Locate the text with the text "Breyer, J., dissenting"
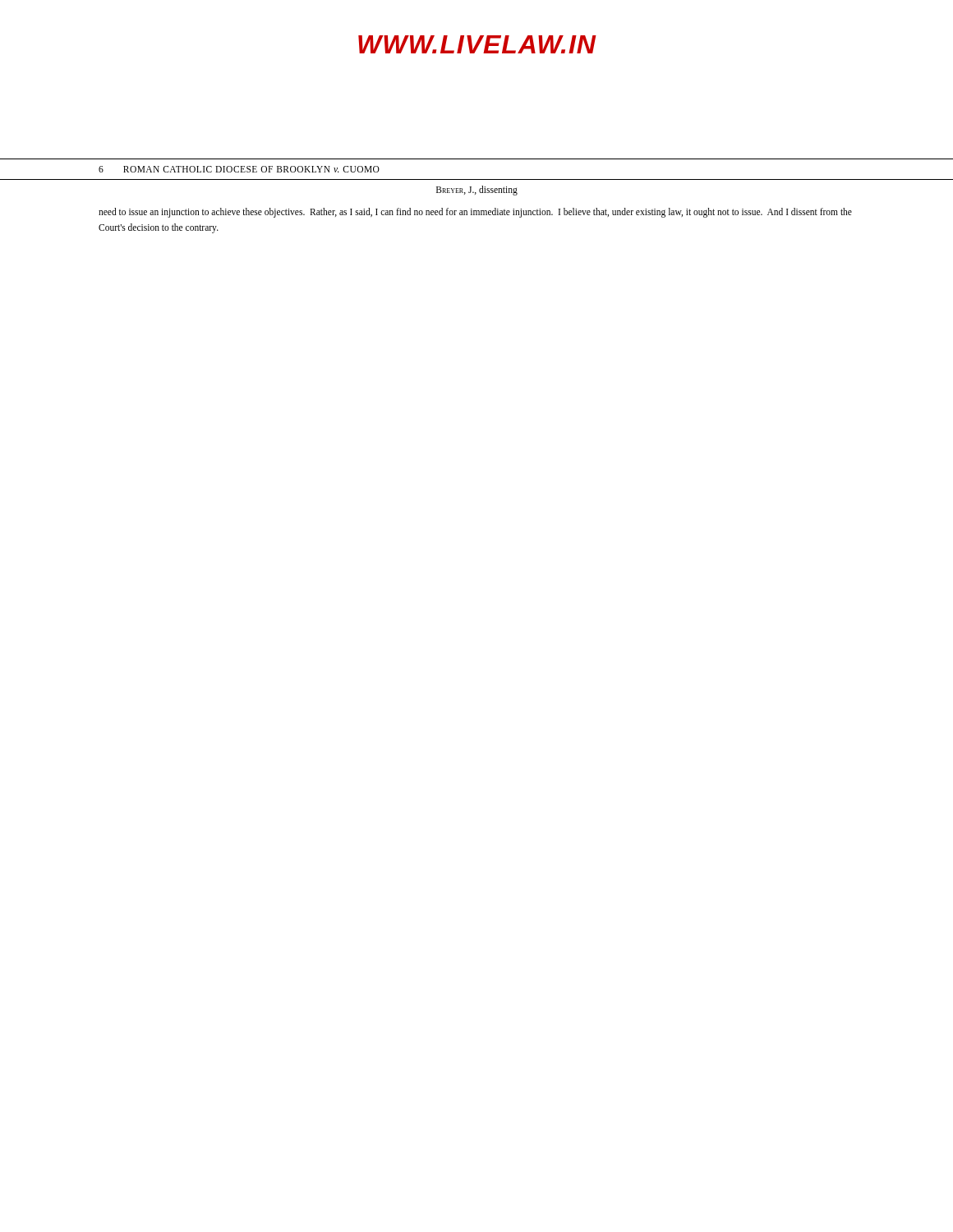The width and height of the screenshot is (953, 1232). 476,190
